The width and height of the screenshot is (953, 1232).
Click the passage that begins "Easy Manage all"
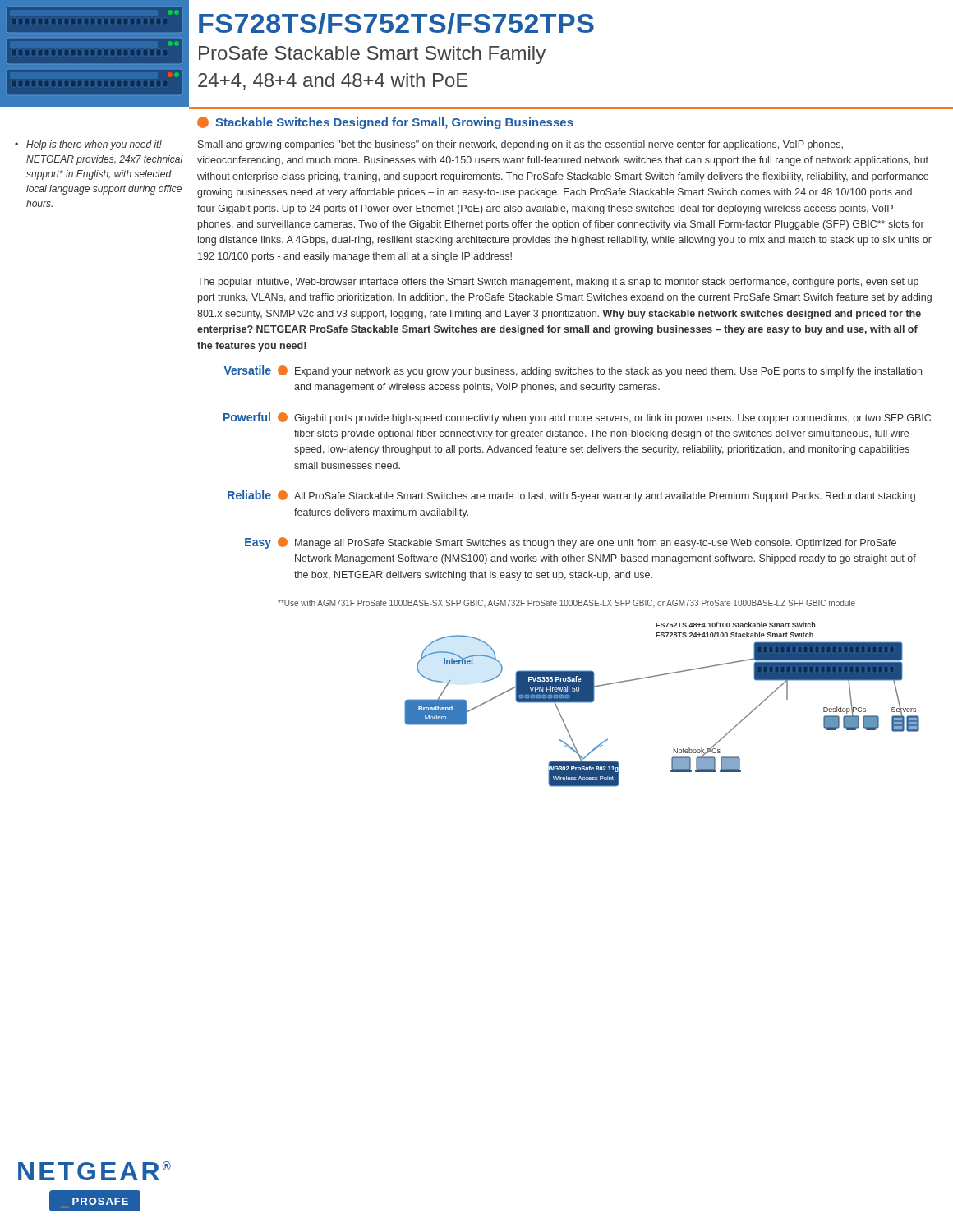565,559
